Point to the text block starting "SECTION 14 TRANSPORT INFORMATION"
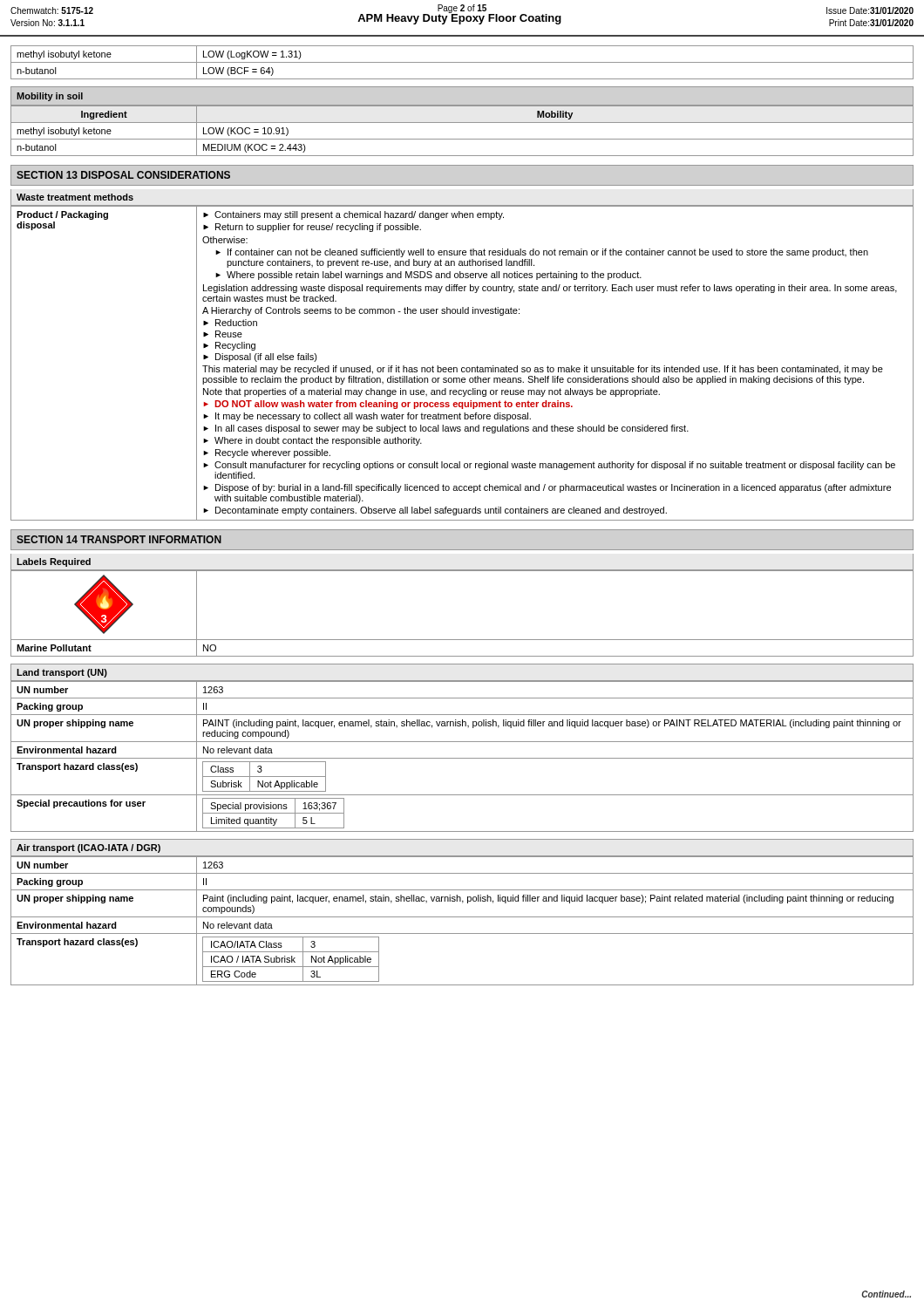The image size is (924, 1308). click(119, 540)
